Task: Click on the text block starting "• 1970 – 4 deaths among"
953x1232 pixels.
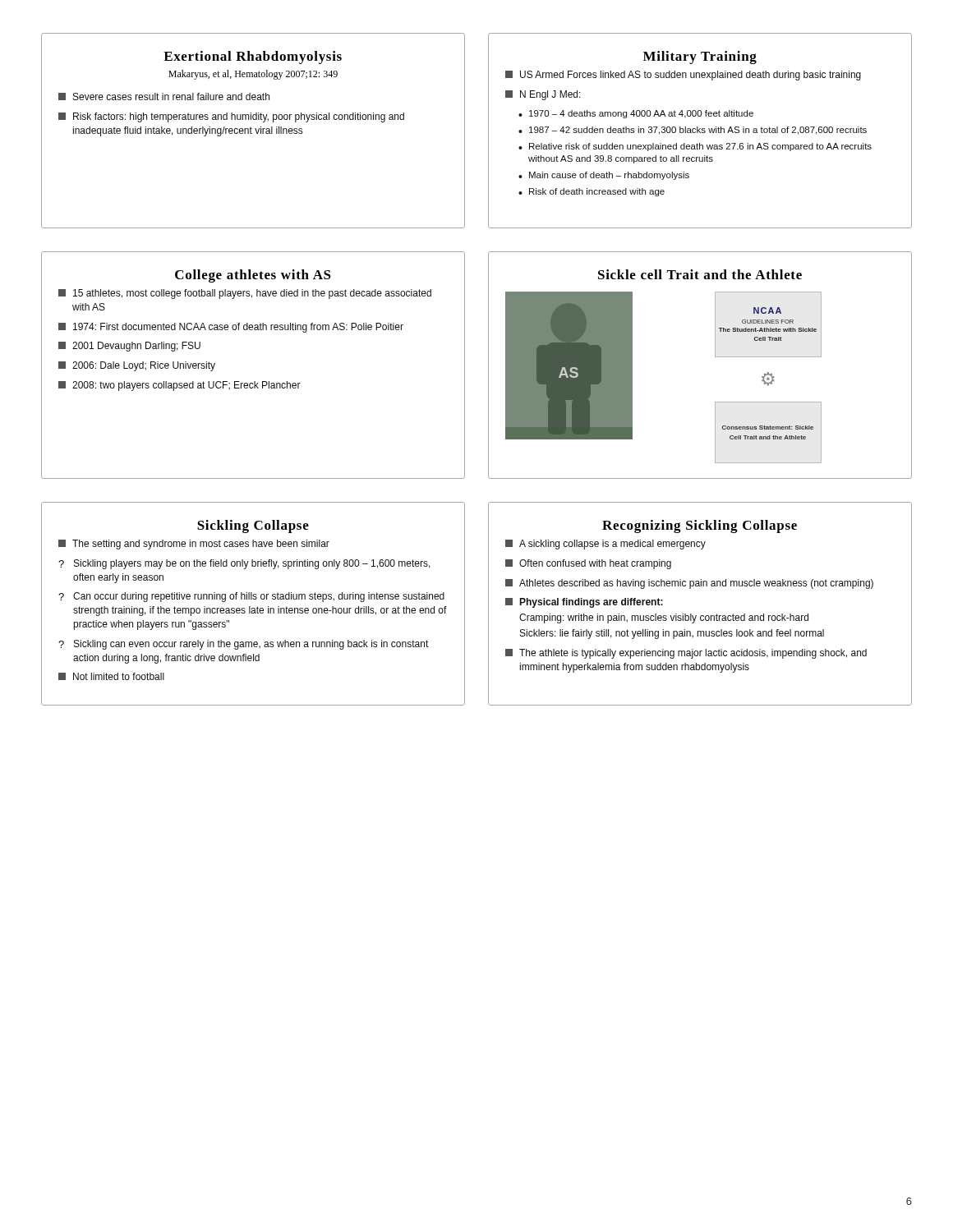Action: point(636,114)
